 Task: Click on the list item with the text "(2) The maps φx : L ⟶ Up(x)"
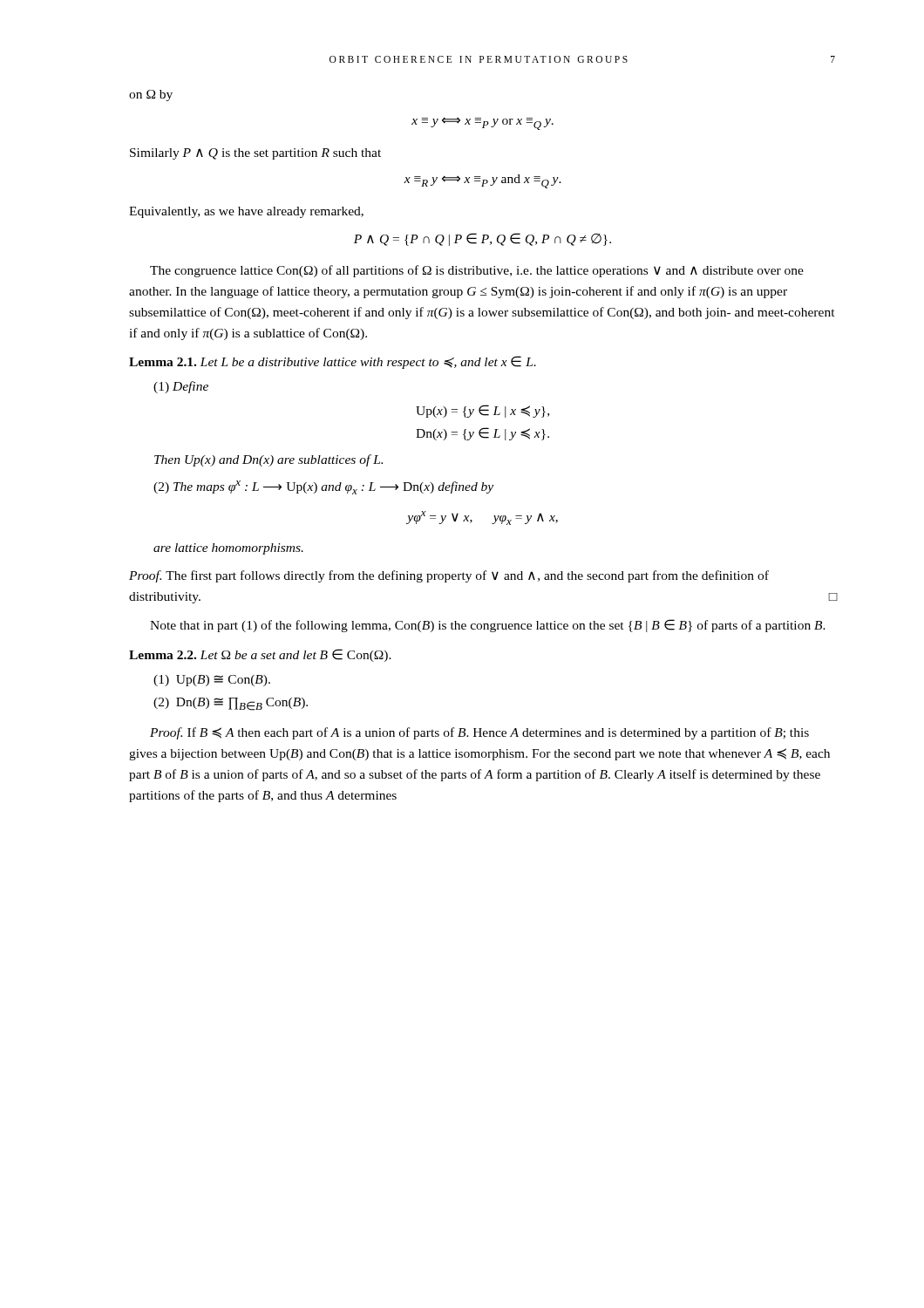pos(323,486)
